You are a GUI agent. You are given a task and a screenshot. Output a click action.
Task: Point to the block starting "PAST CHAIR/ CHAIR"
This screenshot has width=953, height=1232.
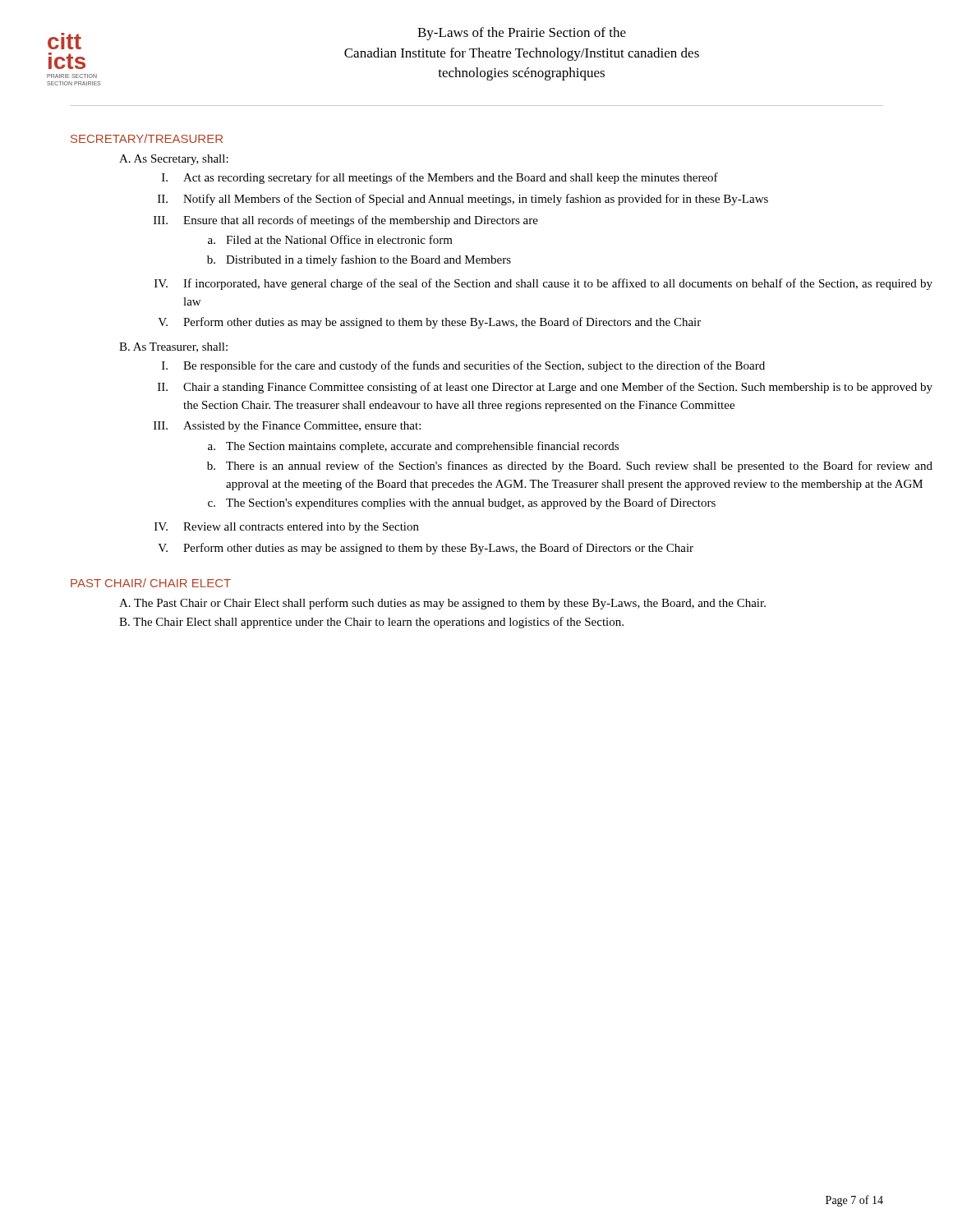coord(150,582)
